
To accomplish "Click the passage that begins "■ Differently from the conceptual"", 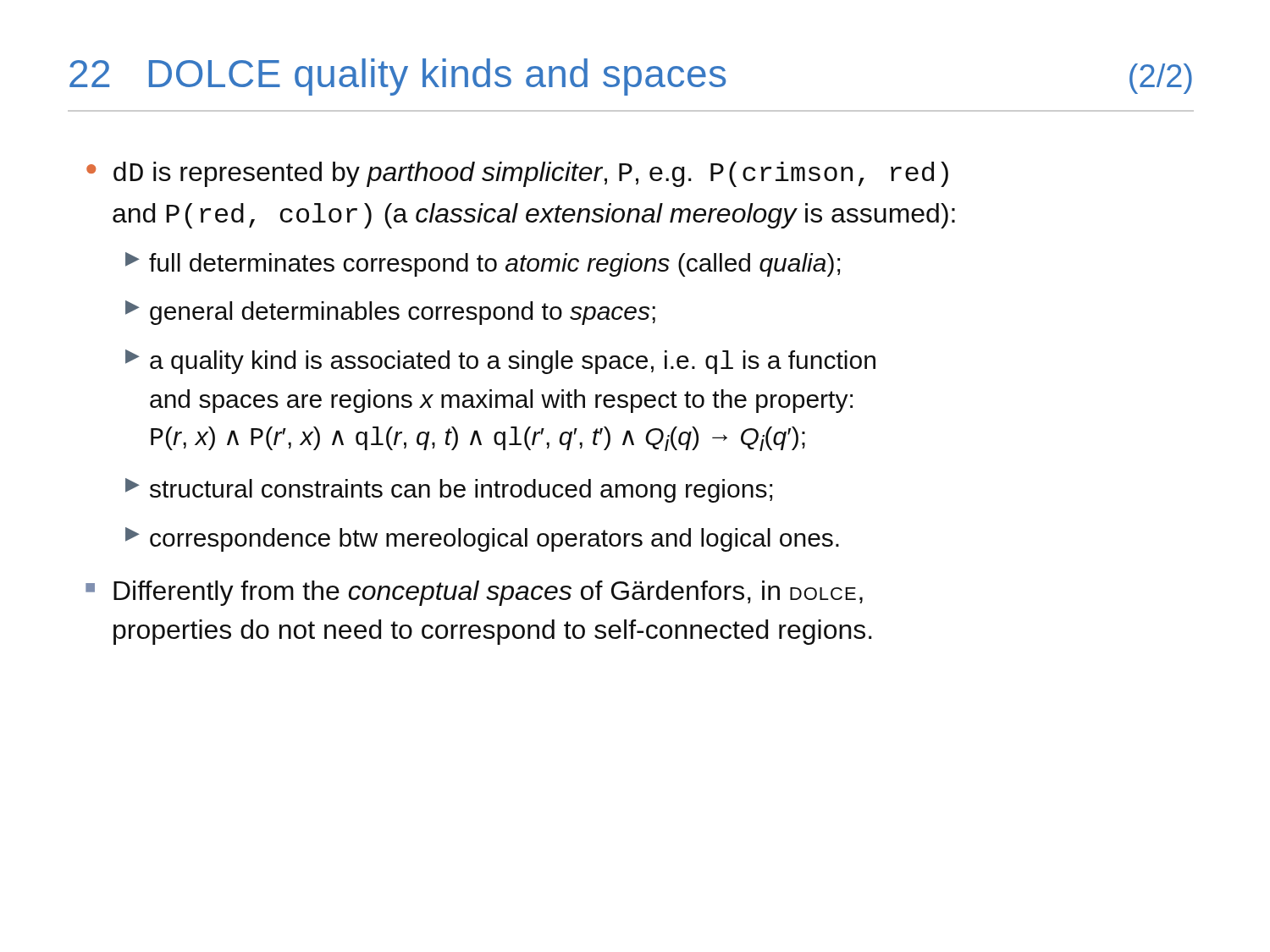I will point(479,610).
